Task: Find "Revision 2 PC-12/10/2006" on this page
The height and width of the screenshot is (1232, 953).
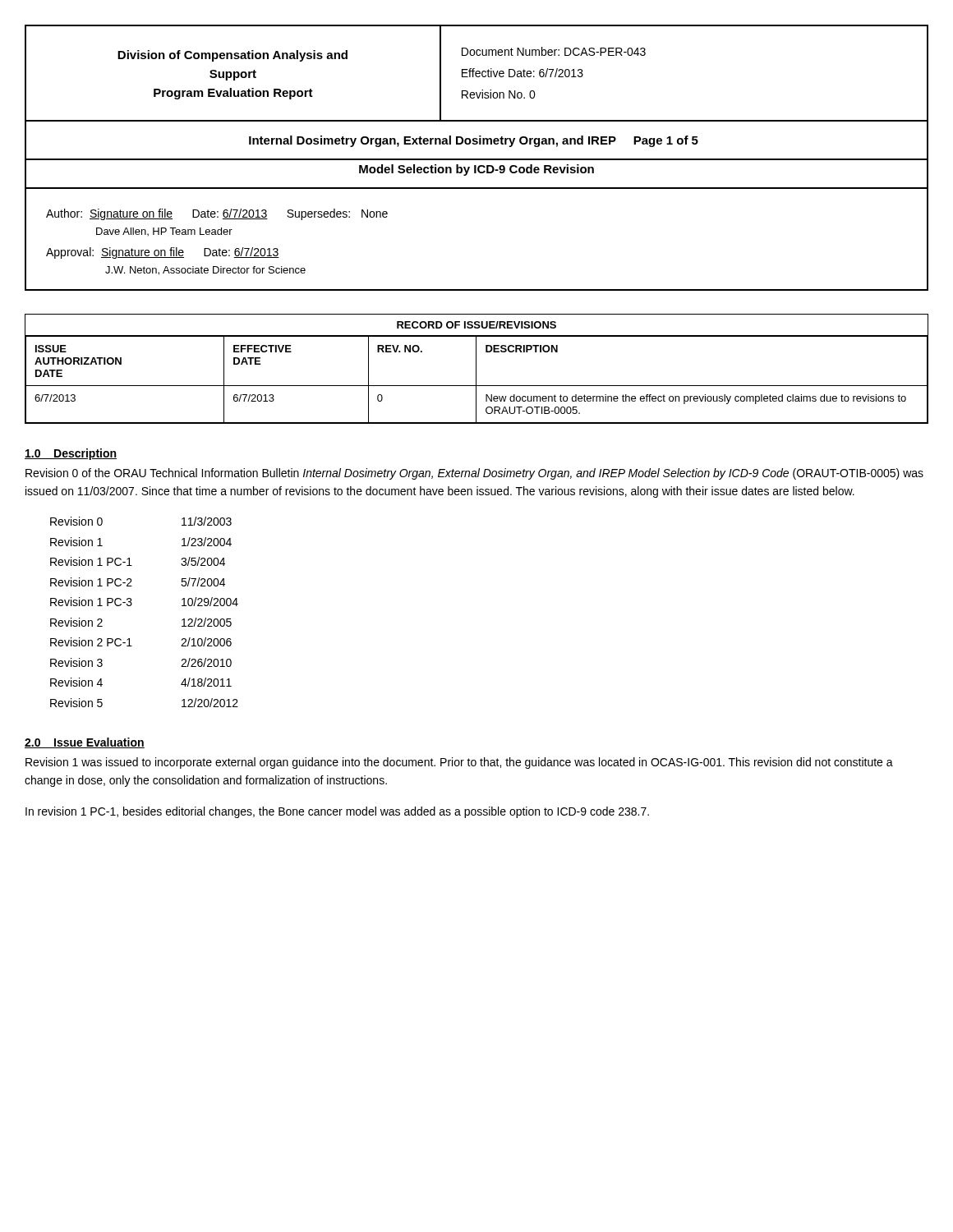Action: [141, 643]
